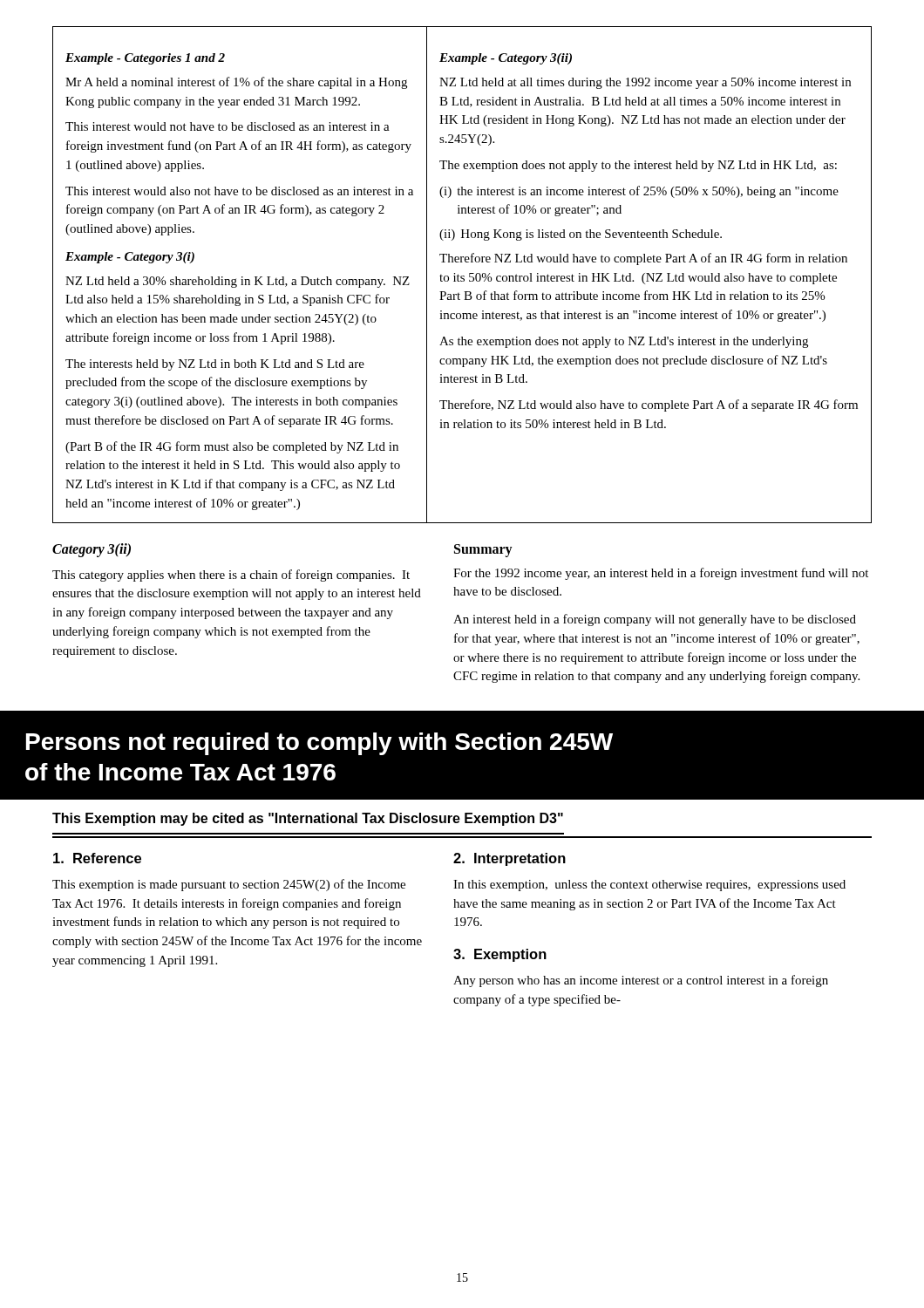Select the text block with the text "This Exemption may"
Screen dimensions: 1308x924
click(x=308, y=819)
